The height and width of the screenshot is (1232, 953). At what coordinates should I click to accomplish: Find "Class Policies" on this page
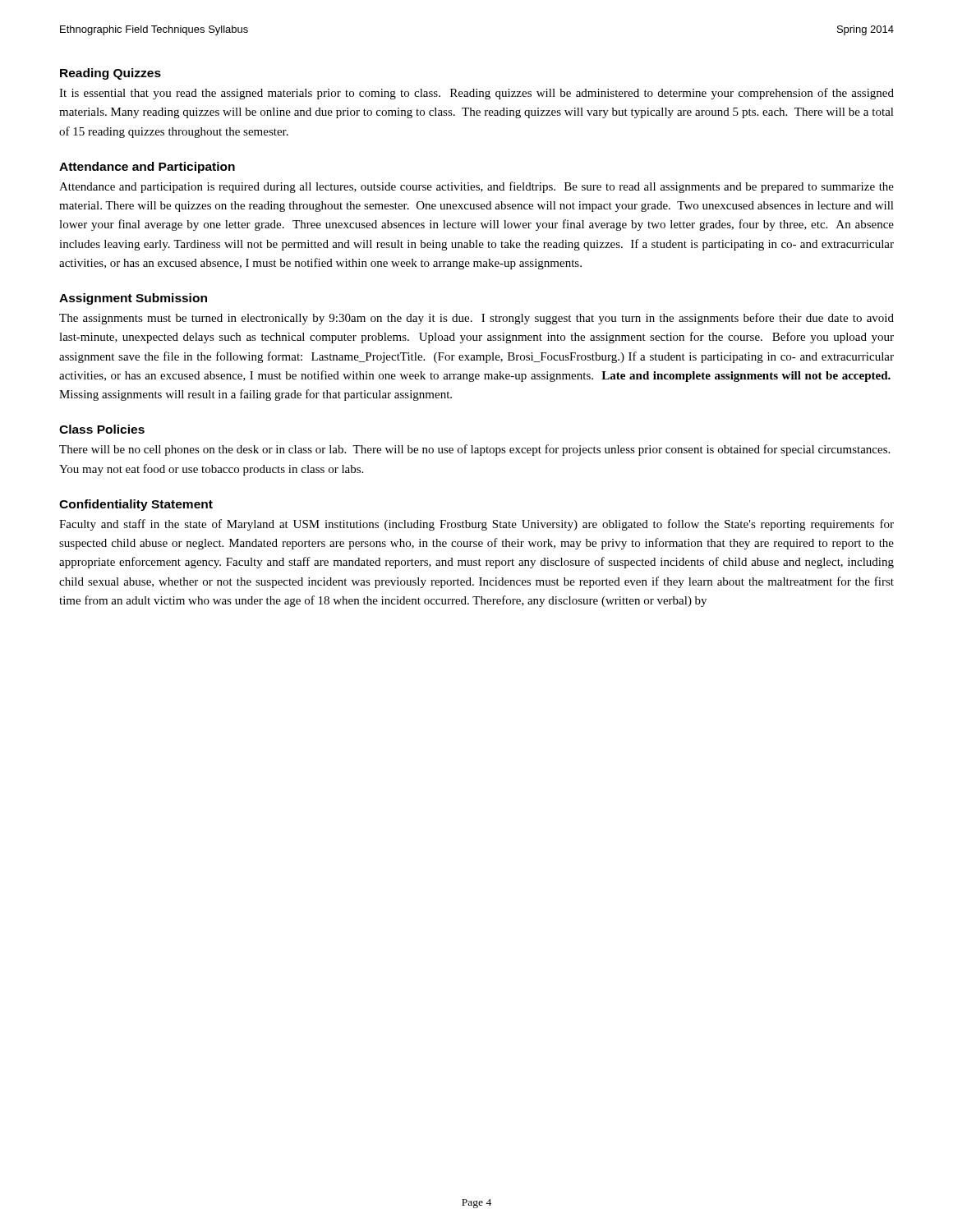pyautogui.click(x=102, y=429)
